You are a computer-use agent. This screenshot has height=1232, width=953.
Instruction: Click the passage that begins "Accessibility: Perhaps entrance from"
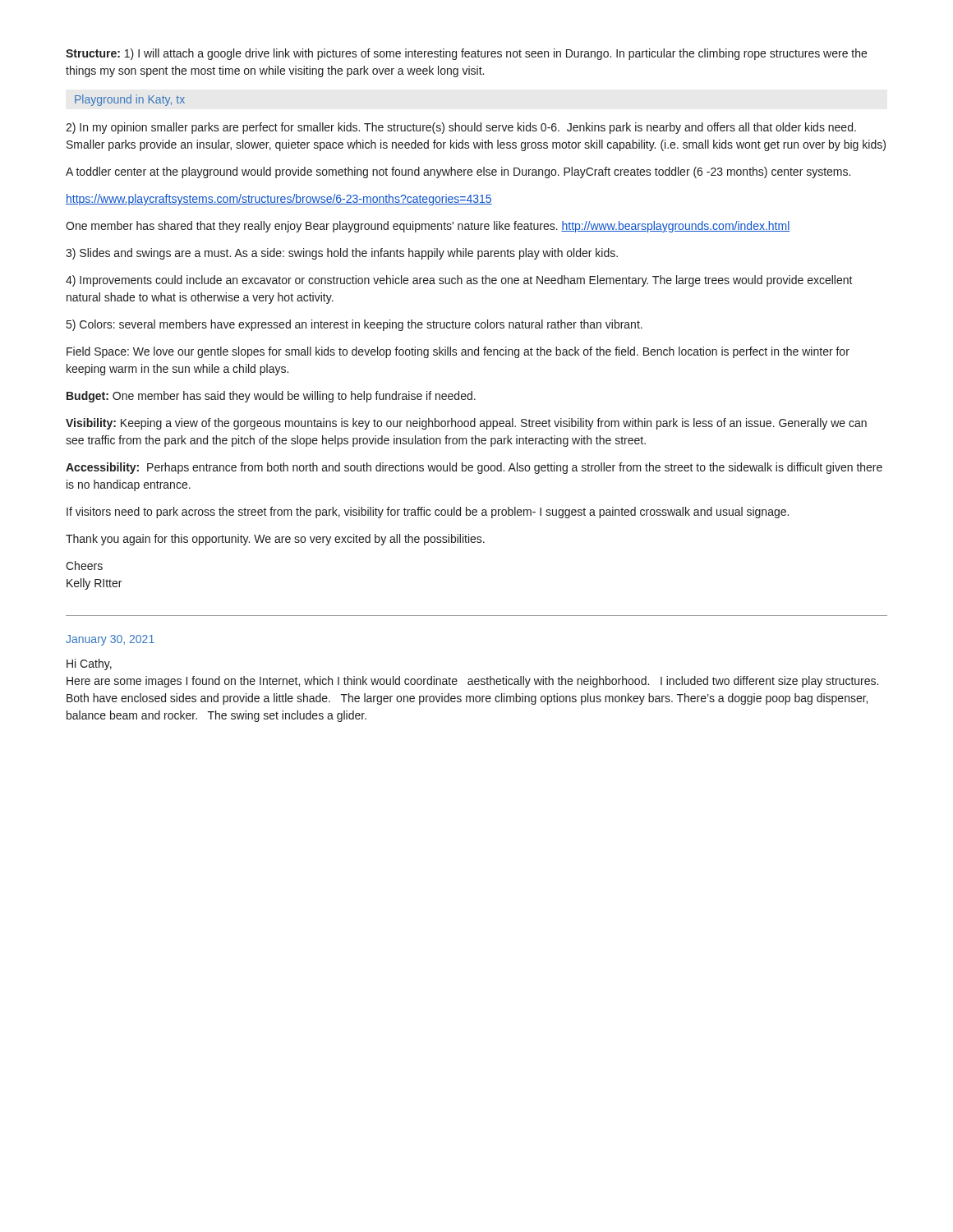[x=474, y=476]
